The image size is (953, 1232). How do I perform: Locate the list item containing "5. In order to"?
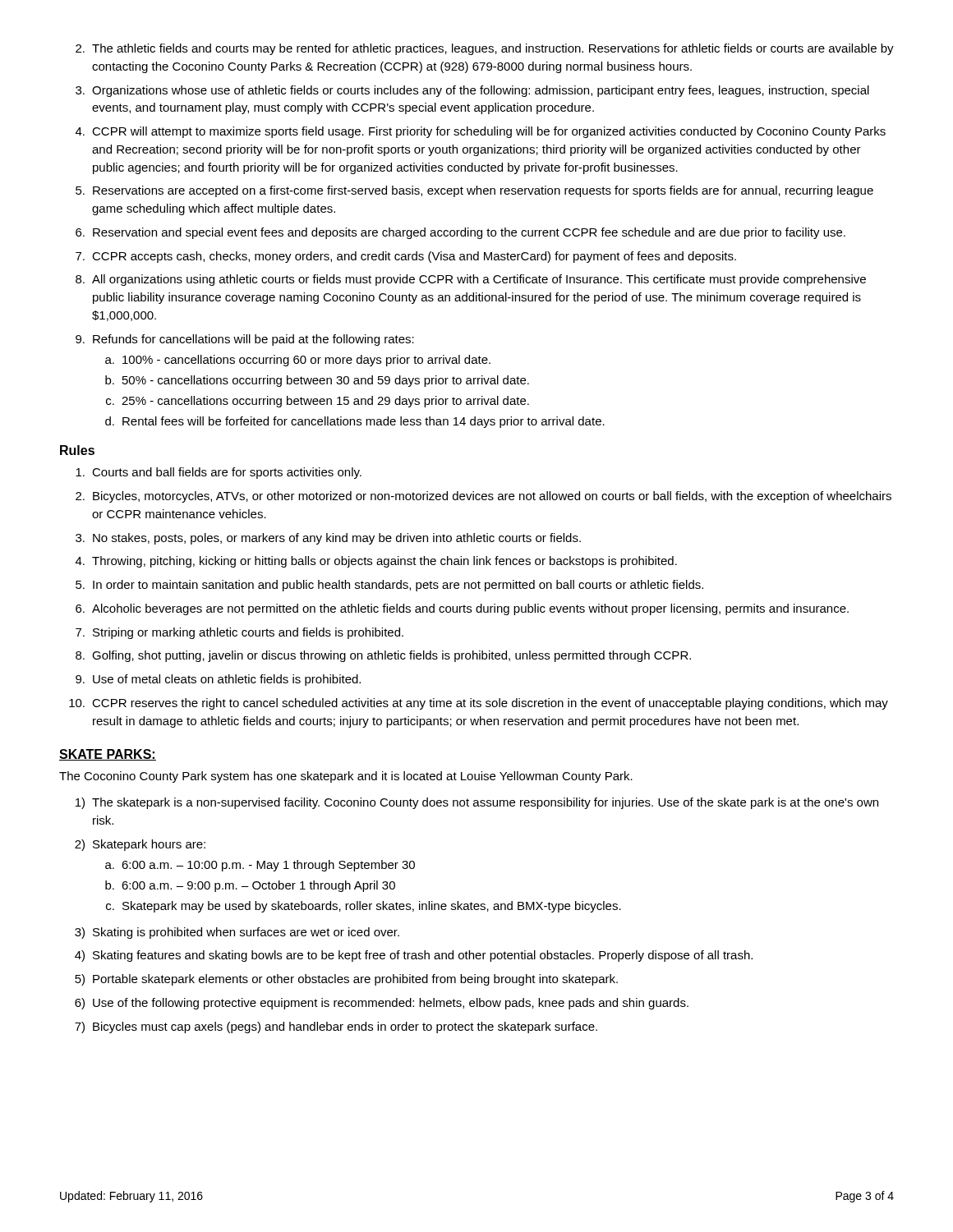[x=476, y=585]
